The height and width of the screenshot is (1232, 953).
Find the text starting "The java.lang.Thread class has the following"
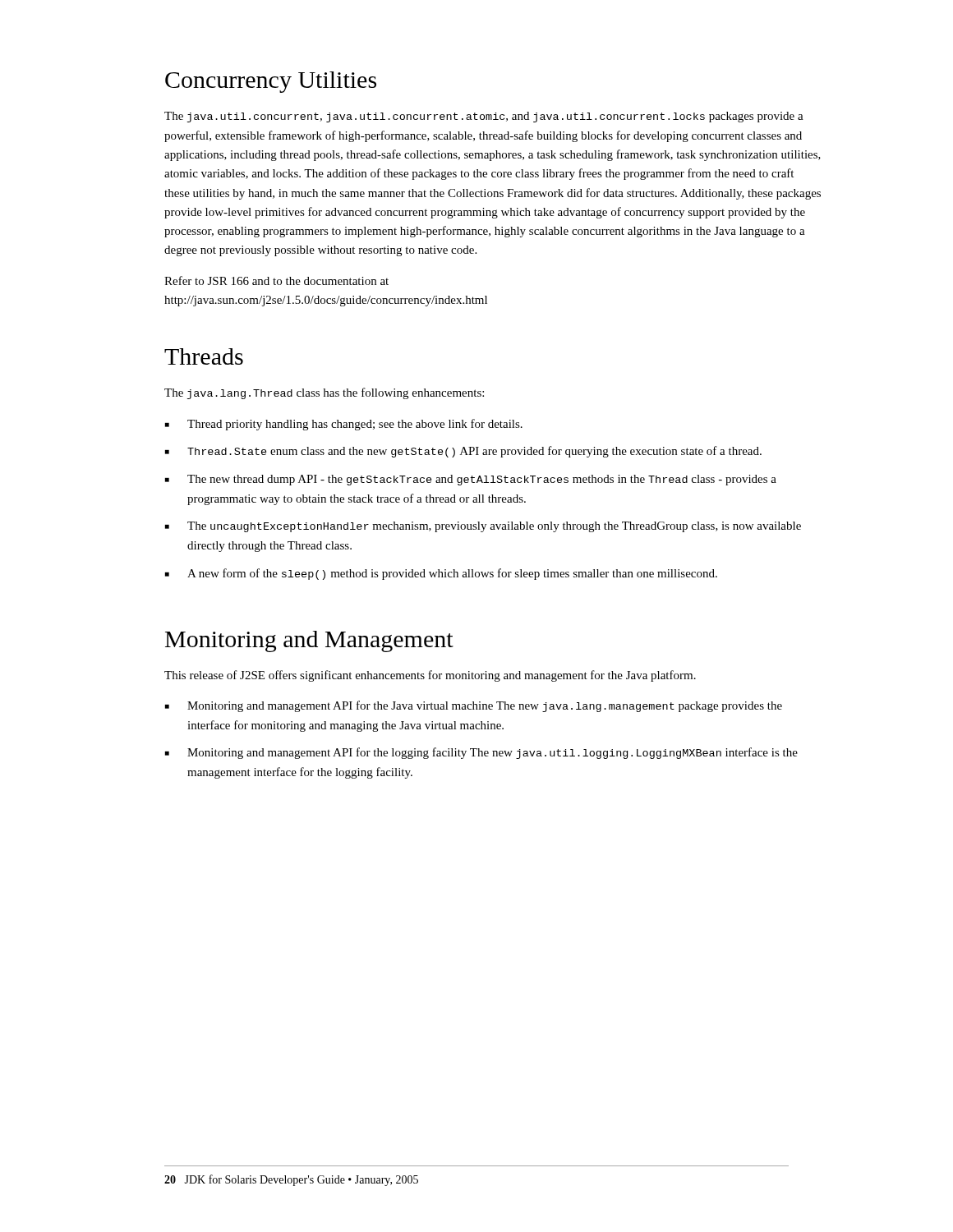click(493, 394)
